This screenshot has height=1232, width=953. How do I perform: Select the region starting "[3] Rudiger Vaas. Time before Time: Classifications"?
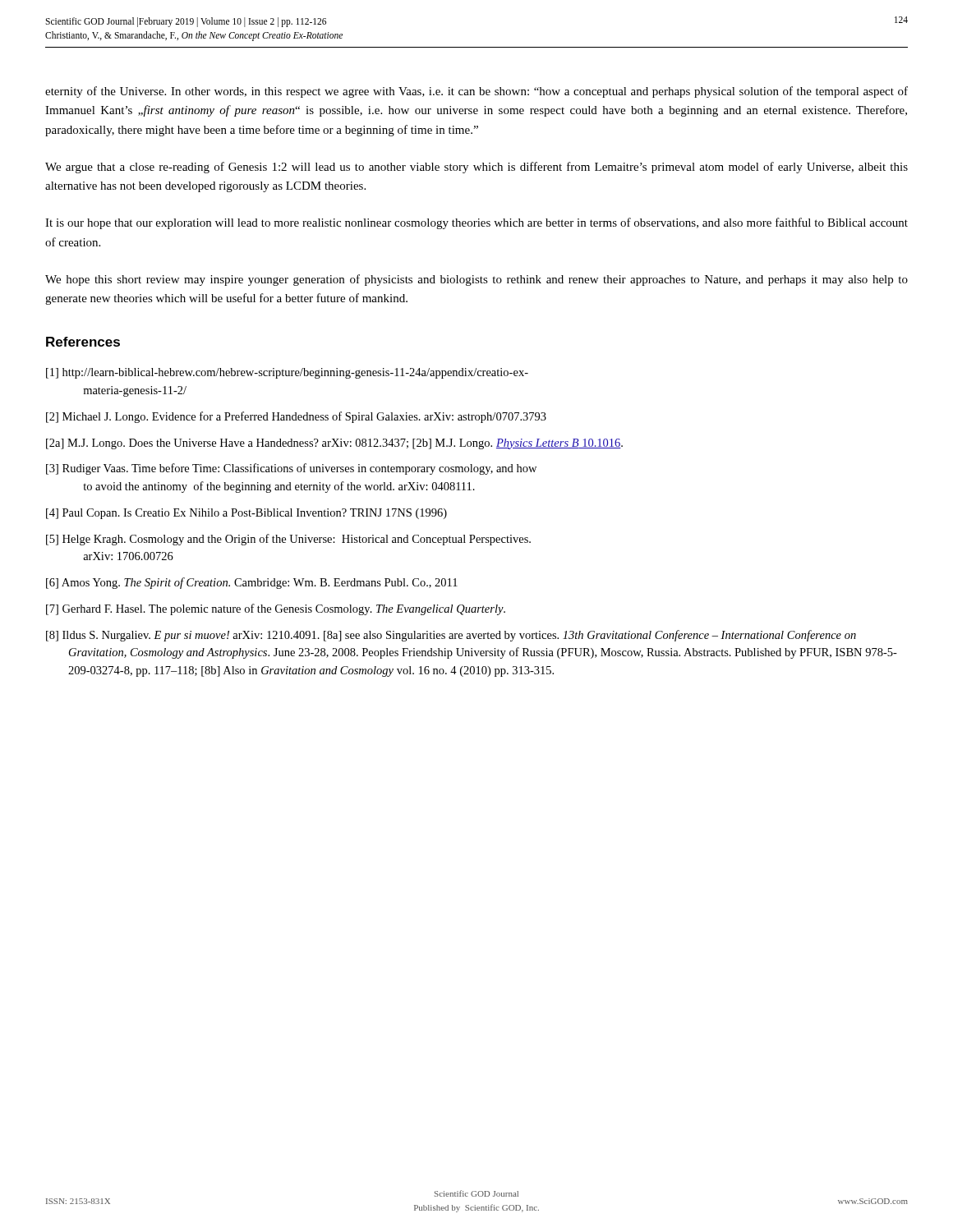point(291,477)
